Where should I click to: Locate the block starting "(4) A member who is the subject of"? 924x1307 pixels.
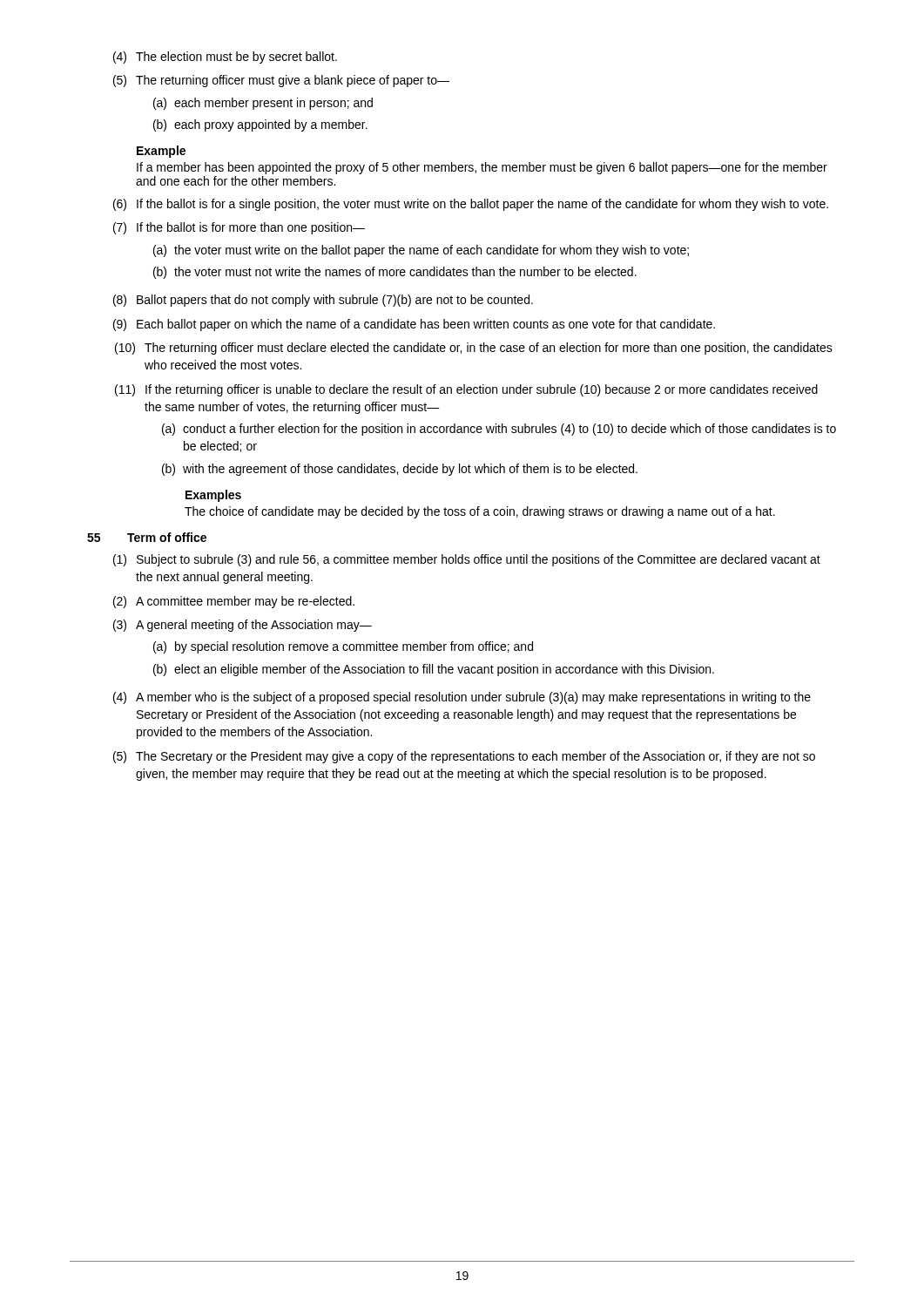(462, 715)
